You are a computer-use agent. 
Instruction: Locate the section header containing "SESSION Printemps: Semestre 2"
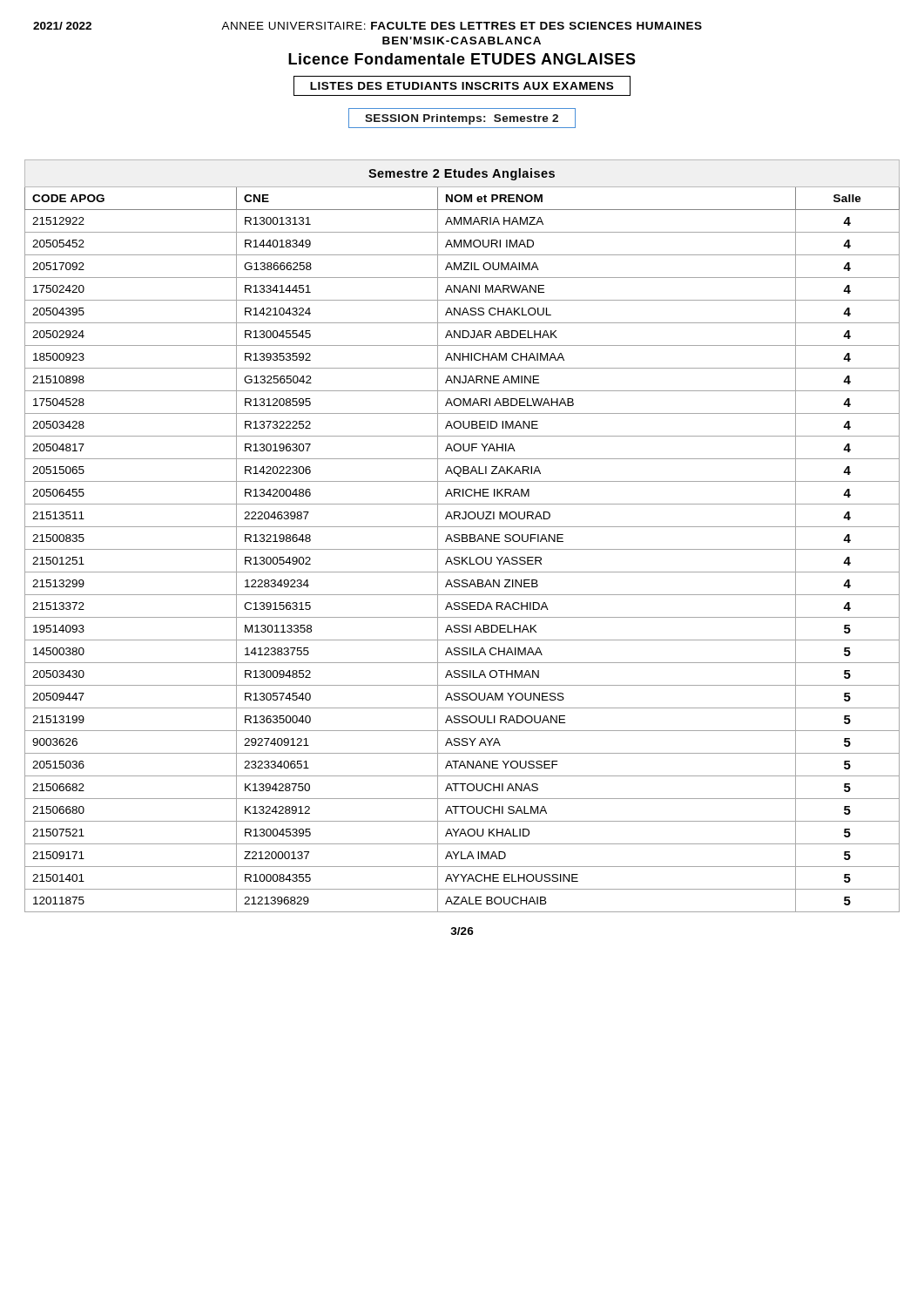(x=462, y=118)
